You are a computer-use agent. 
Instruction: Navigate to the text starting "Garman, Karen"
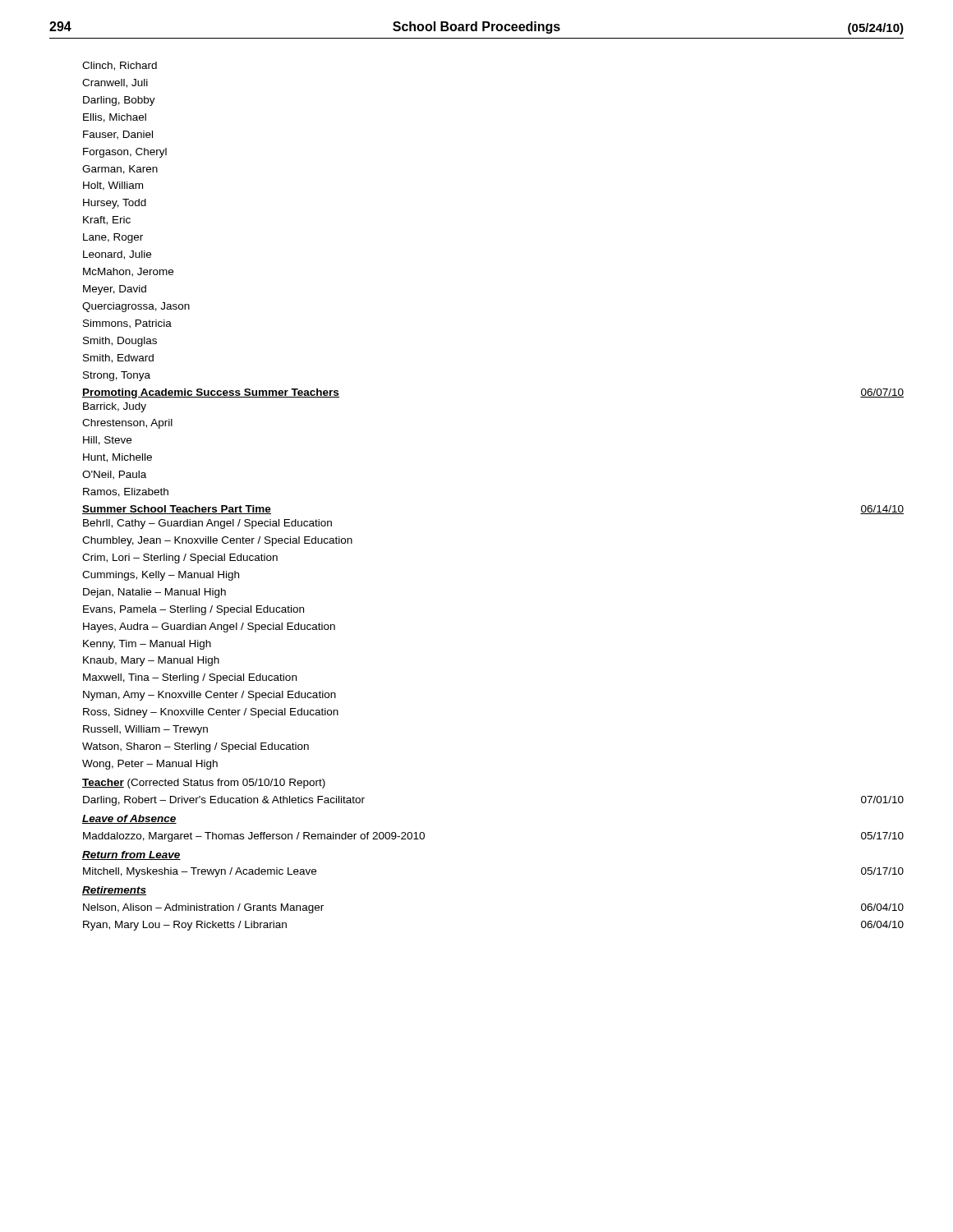[120, 168]
